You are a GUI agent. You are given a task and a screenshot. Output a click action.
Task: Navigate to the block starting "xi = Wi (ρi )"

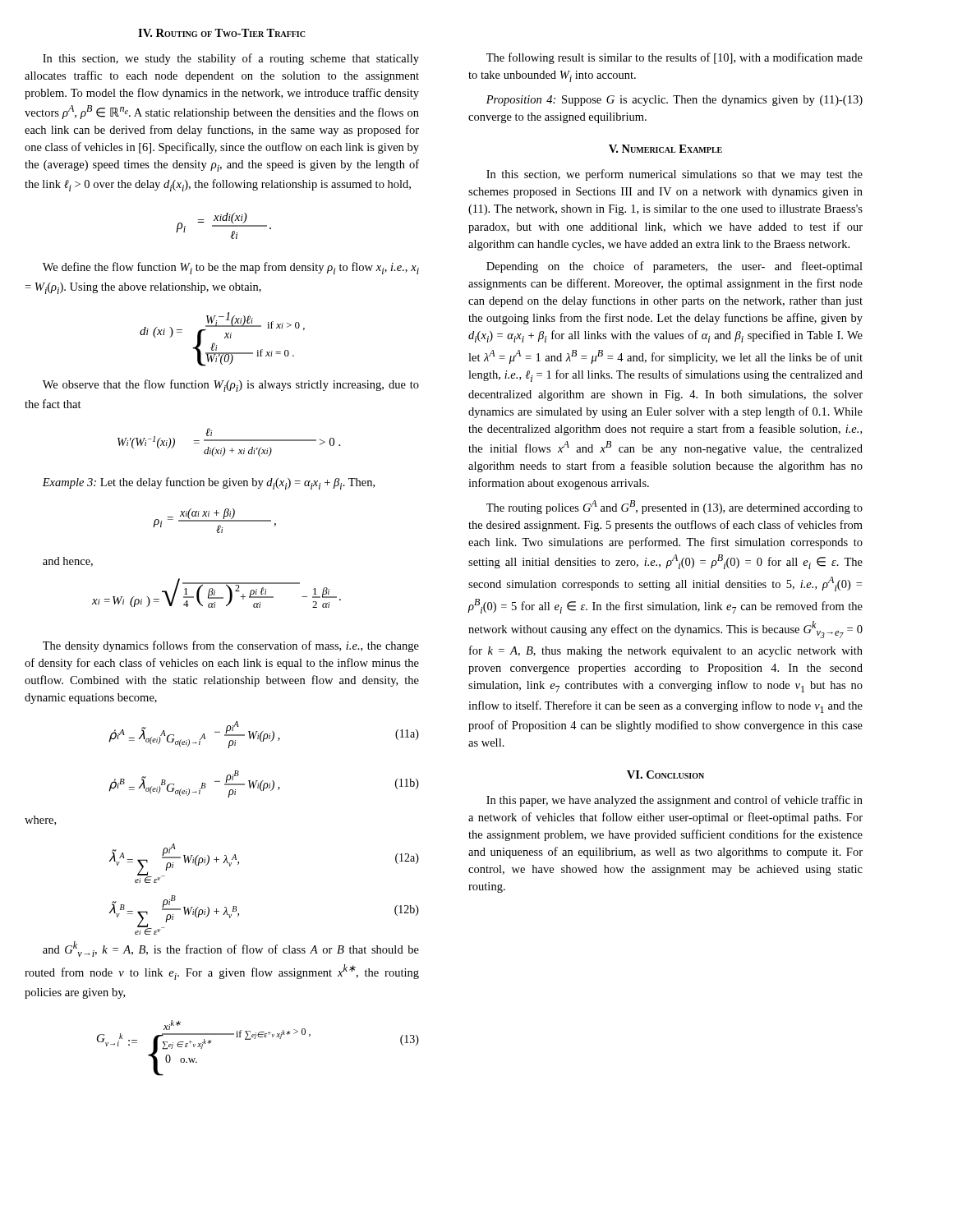(222, 601)
